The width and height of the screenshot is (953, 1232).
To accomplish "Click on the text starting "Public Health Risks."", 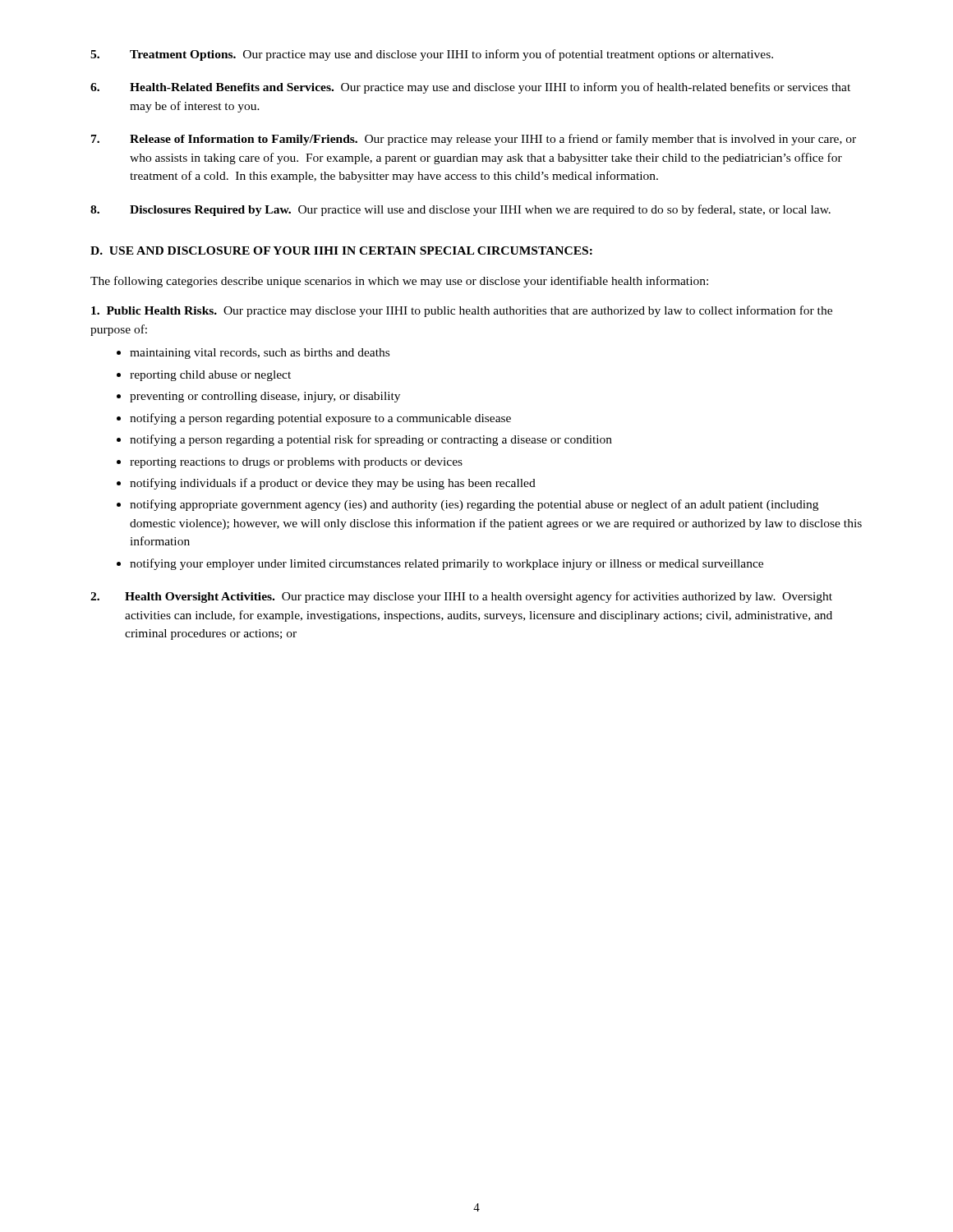I will (x=476, y=437).
